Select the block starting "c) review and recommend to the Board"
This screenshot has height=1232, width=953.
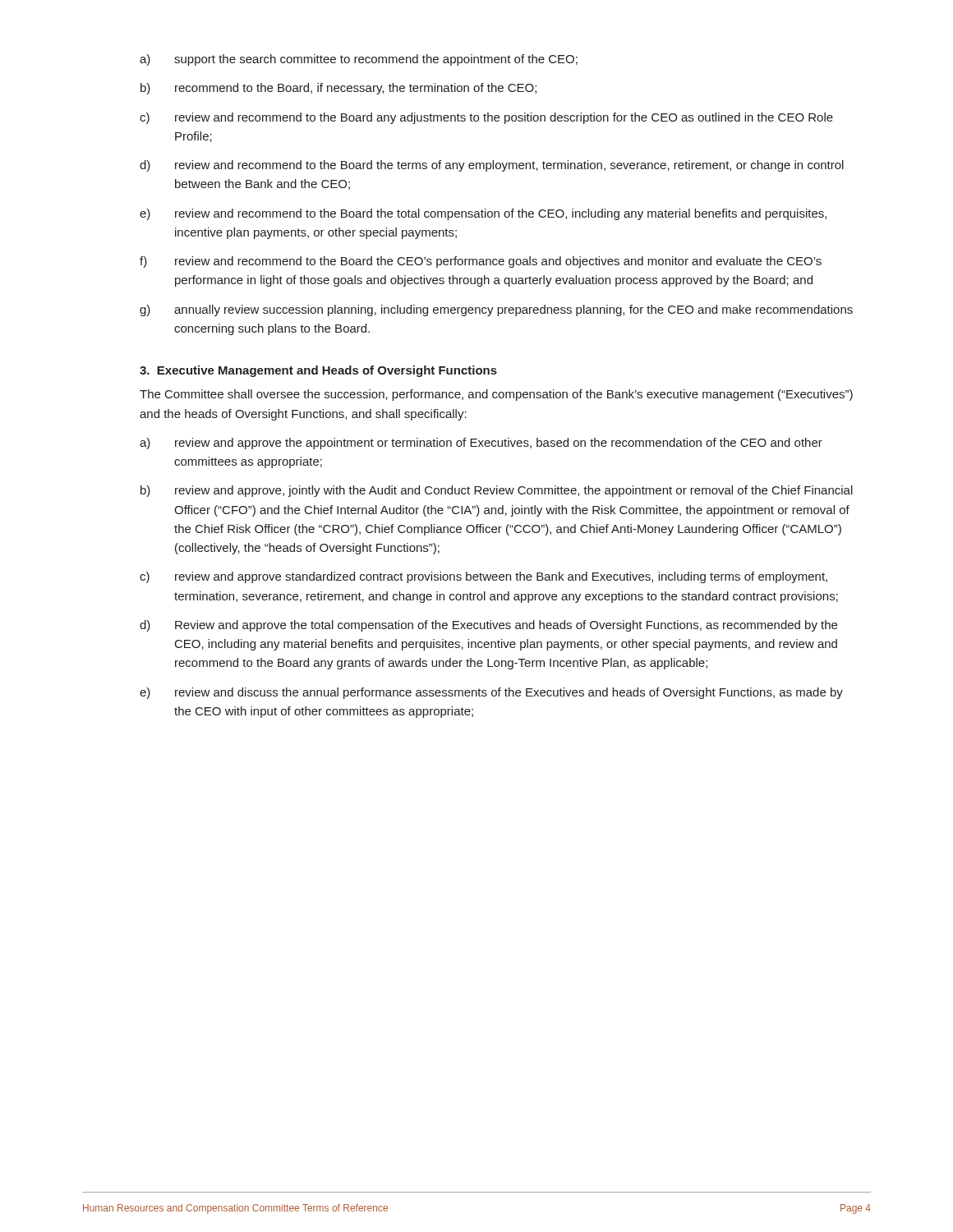501,126
